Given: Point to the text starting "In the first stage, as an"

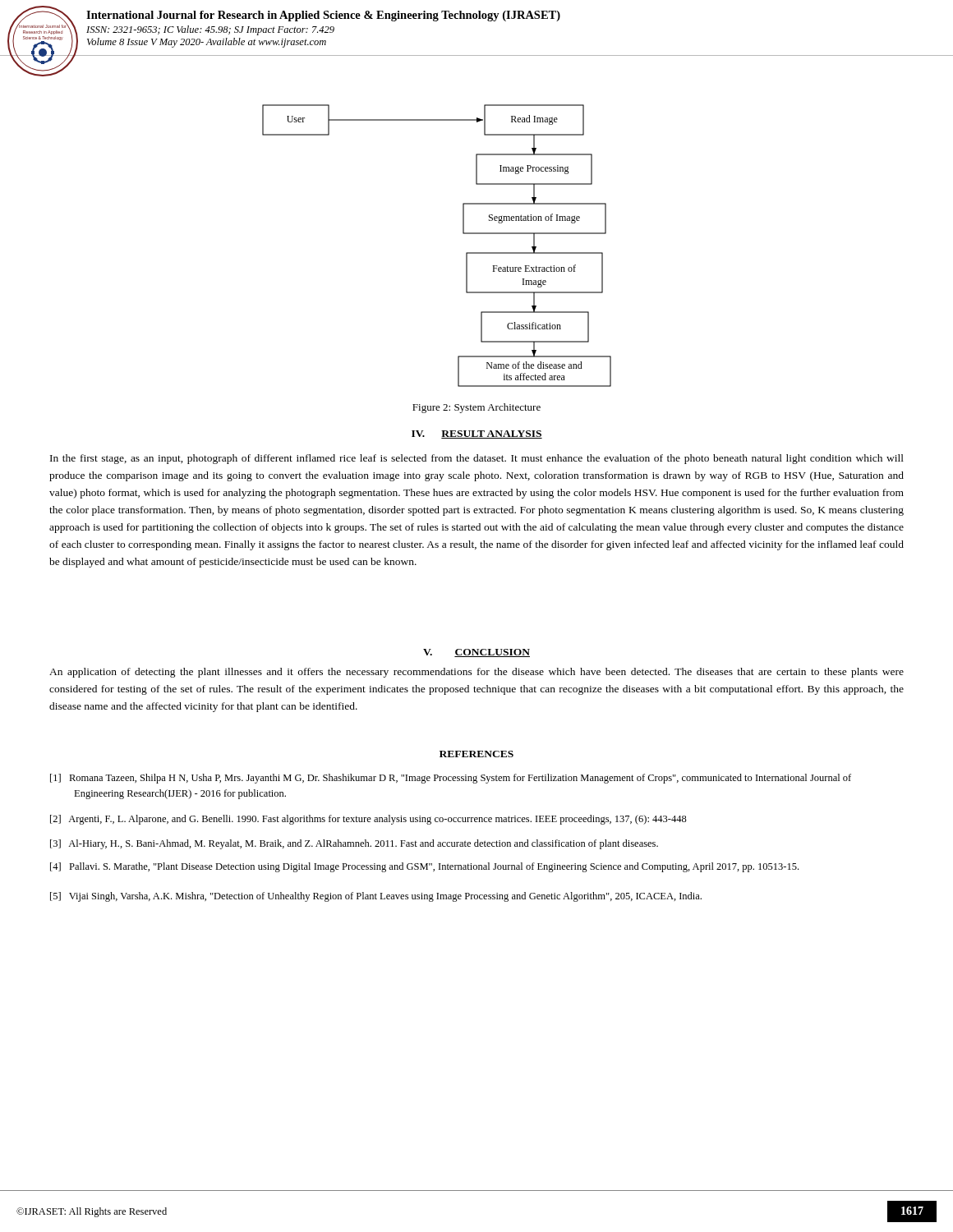Looking at the screenshot, I should (x=476, y=509).
